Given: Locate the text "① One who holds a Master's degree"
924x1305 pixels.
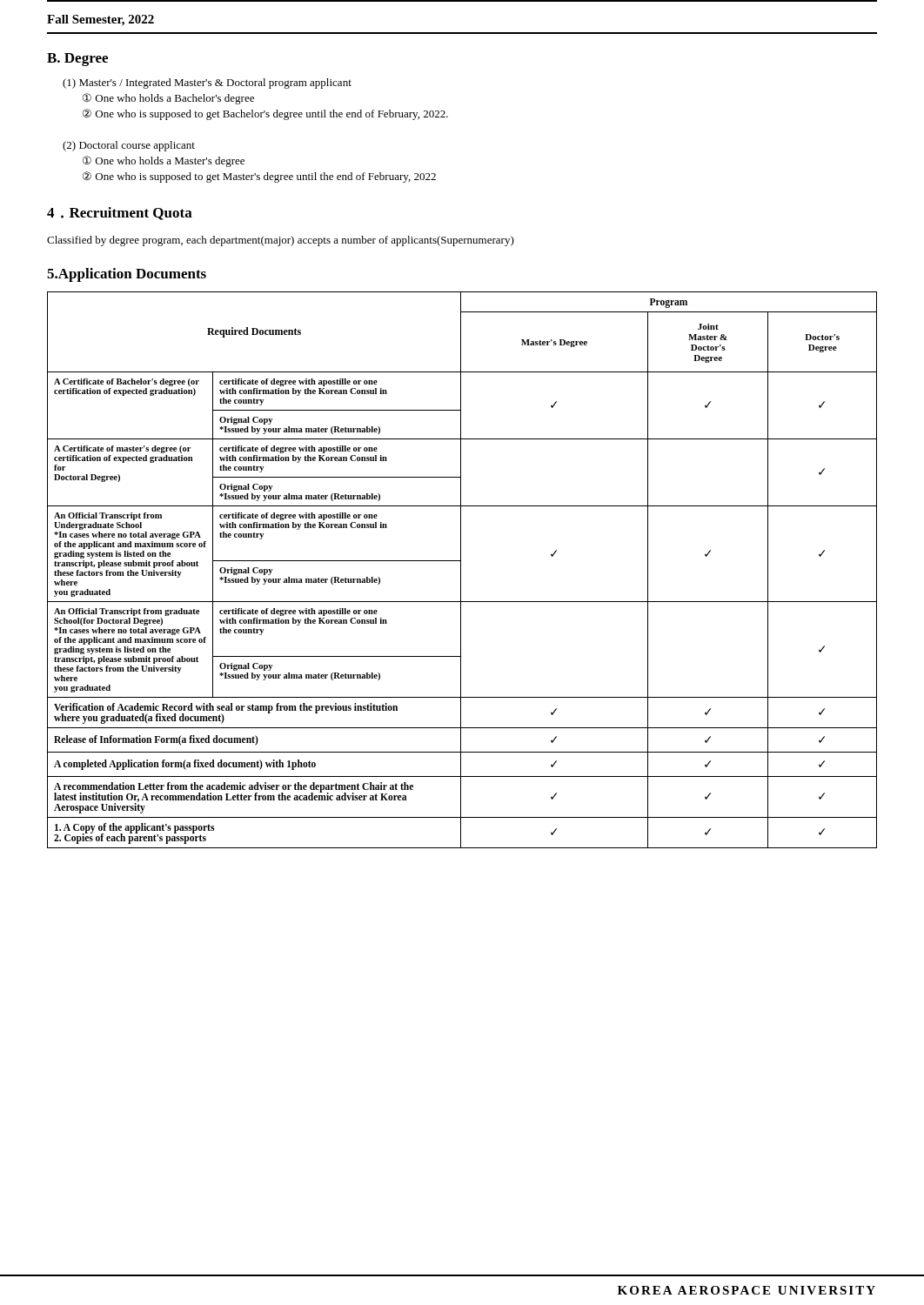Looking at the screenshot, I should (163, 161).
